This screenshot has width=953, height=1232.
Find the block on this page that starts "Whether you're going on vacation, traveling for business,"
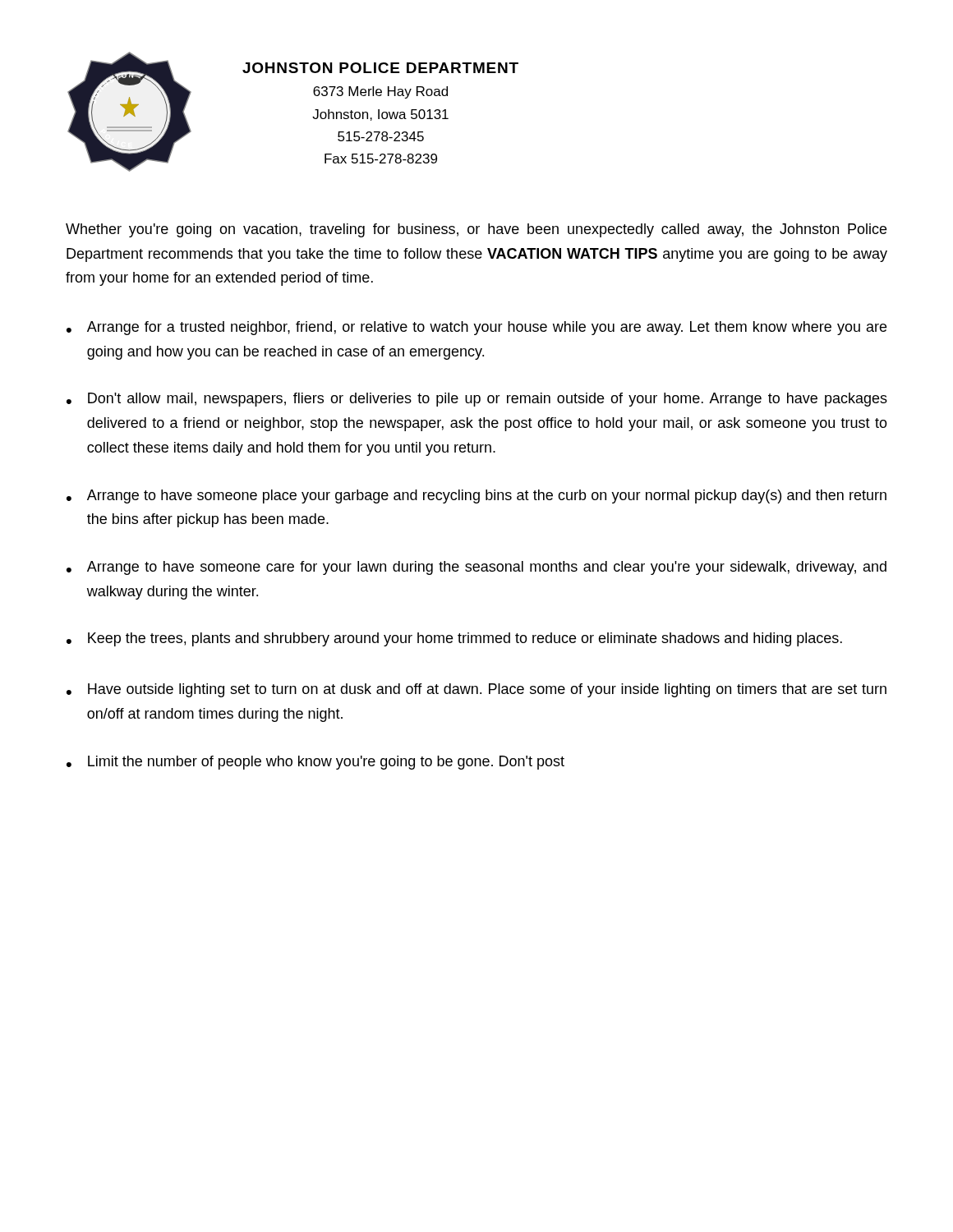coord(476,253)
